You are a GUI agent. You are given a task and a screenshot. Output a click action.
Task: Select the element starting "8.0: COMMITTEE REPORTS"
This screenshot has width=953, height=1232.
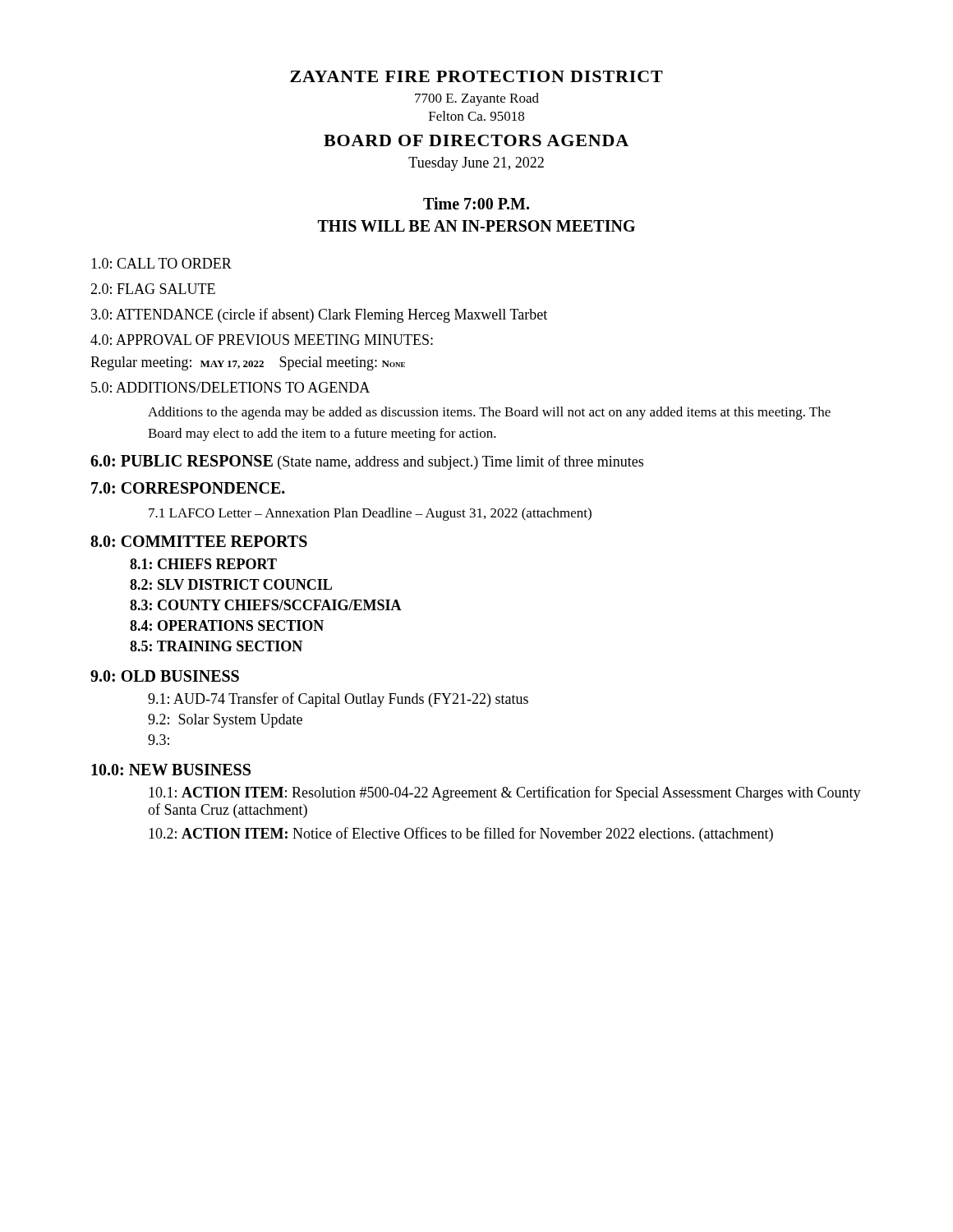coord(199,541)
